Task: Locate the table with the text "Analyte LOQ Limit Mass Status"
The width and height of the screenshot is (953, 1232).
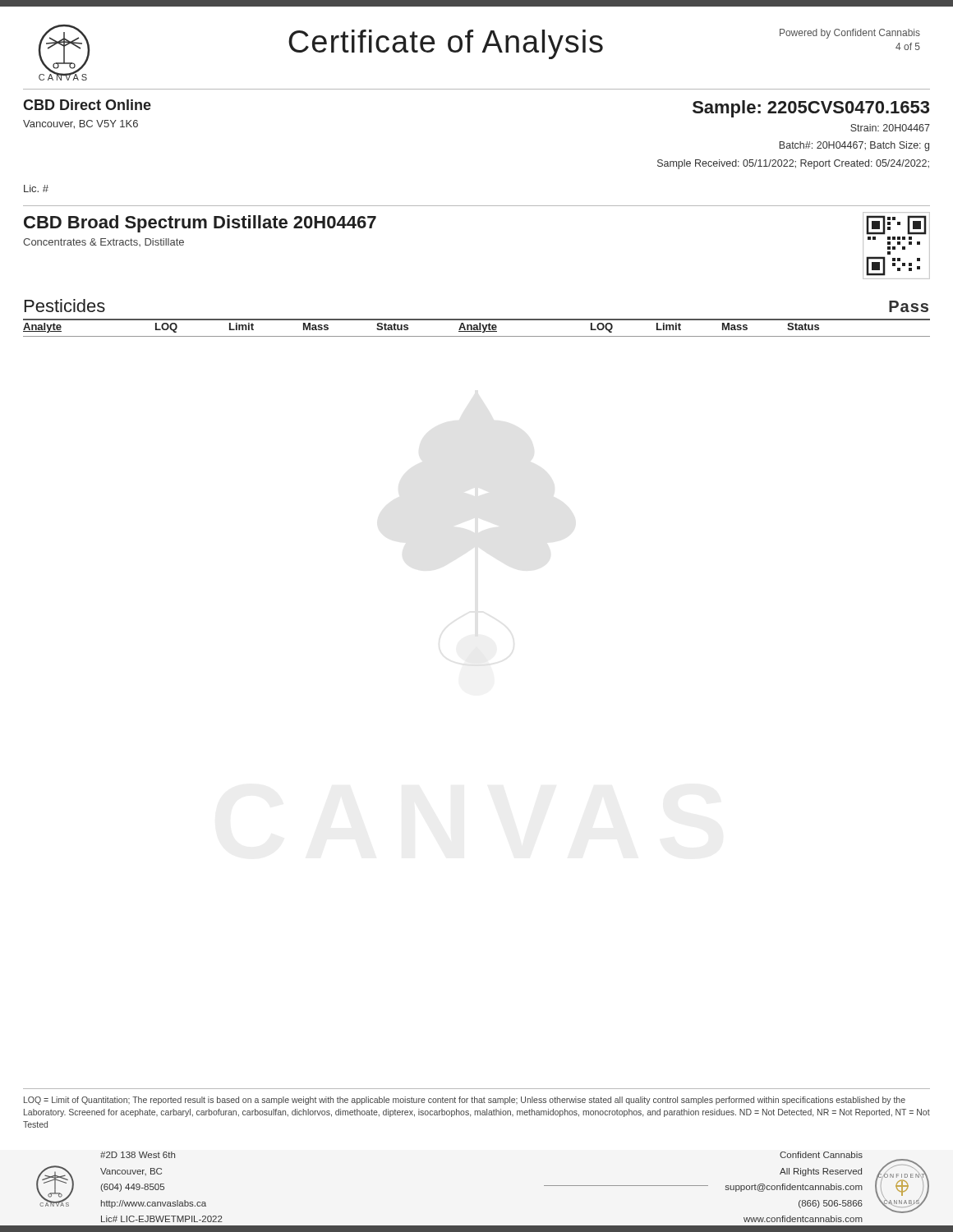Action: pos(476,329)
